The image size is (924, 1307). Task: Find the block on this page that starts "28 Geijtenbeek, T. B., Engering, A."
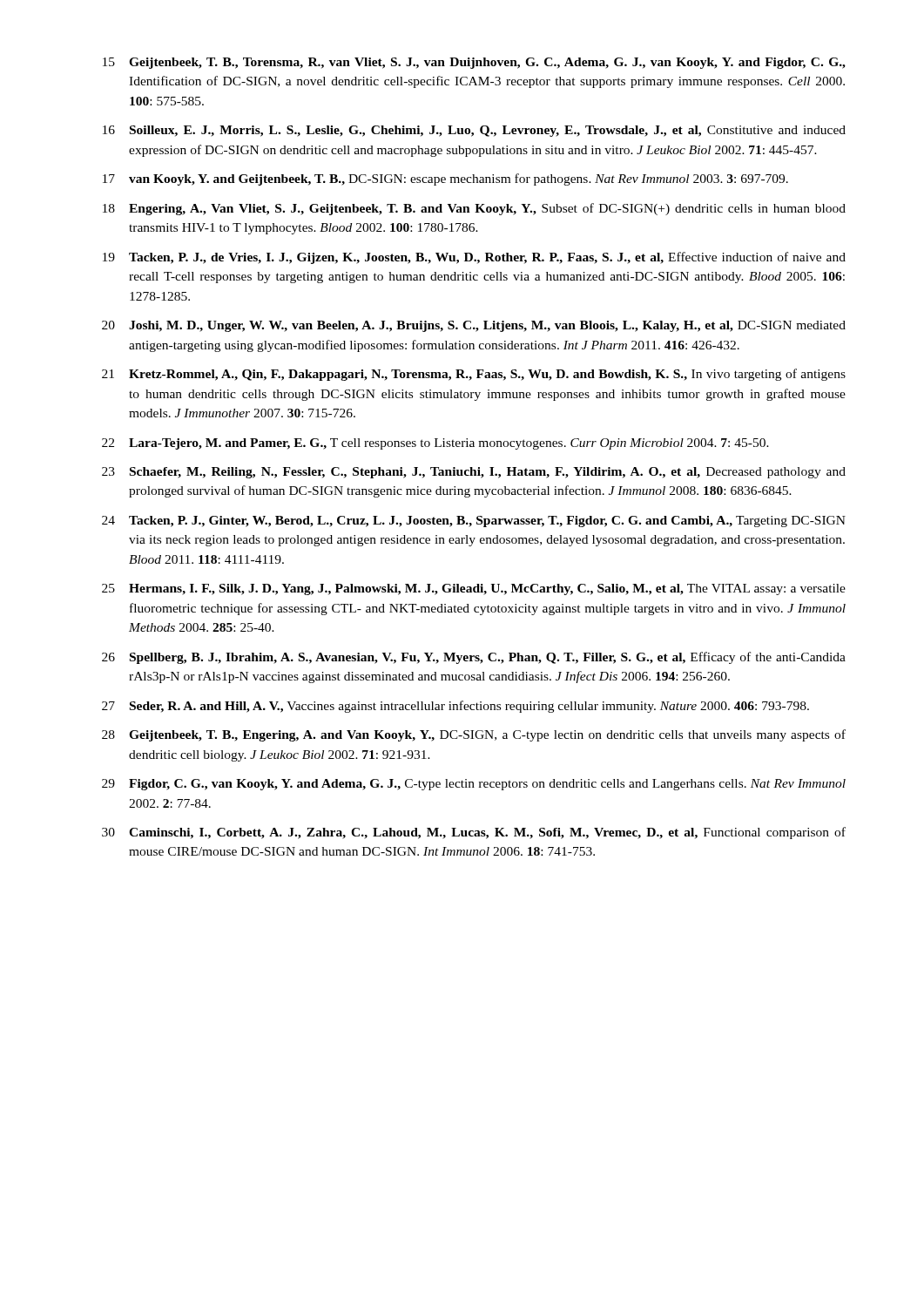pyautogui.click(x=462, y=745)
